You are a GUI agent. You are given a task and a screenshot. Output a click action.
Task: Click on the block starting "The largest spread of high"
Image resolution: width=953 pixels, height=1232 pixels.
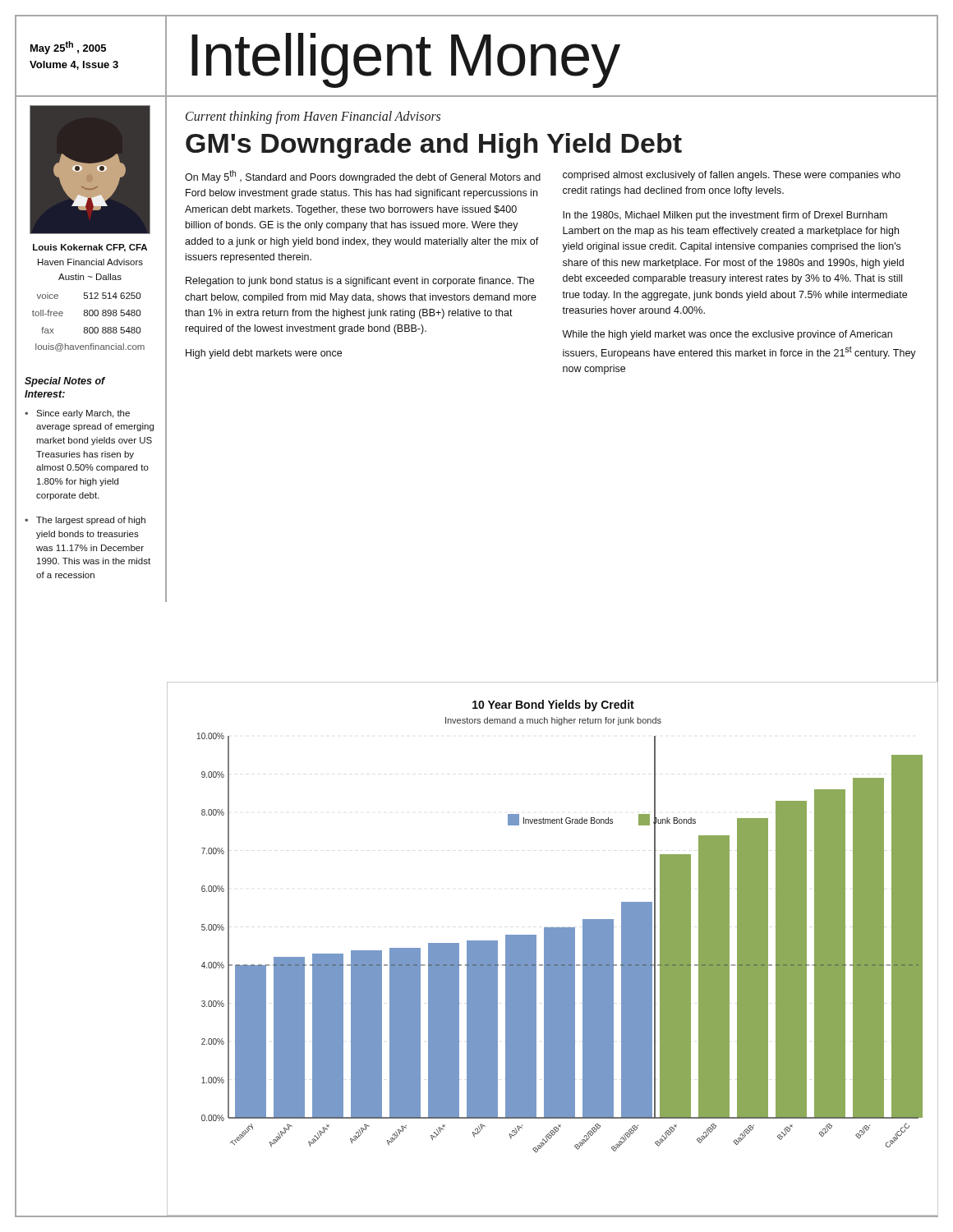(x=93, y=548)
